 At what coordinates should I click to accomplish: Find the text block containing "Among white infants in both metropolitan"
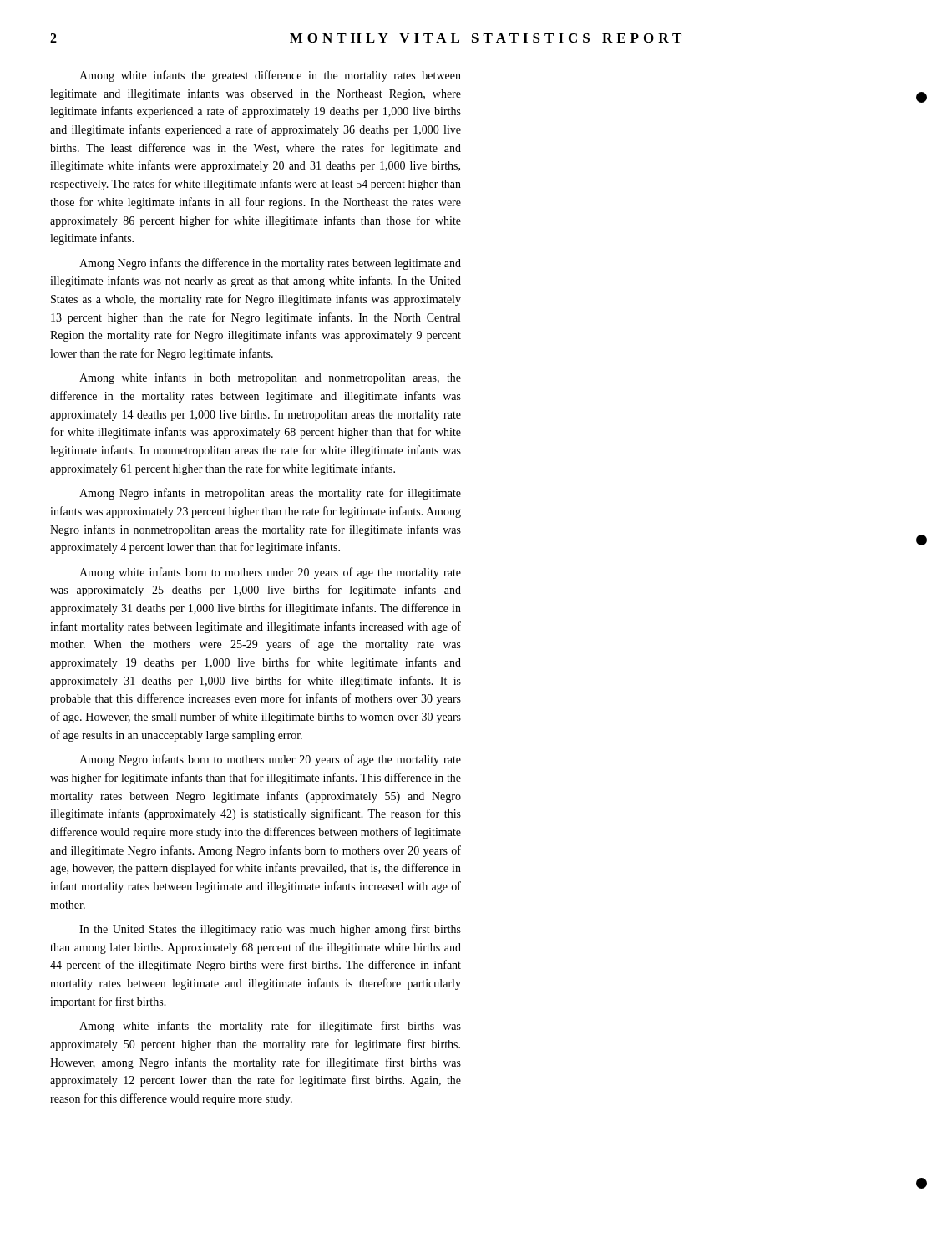[x=256, y=424]
